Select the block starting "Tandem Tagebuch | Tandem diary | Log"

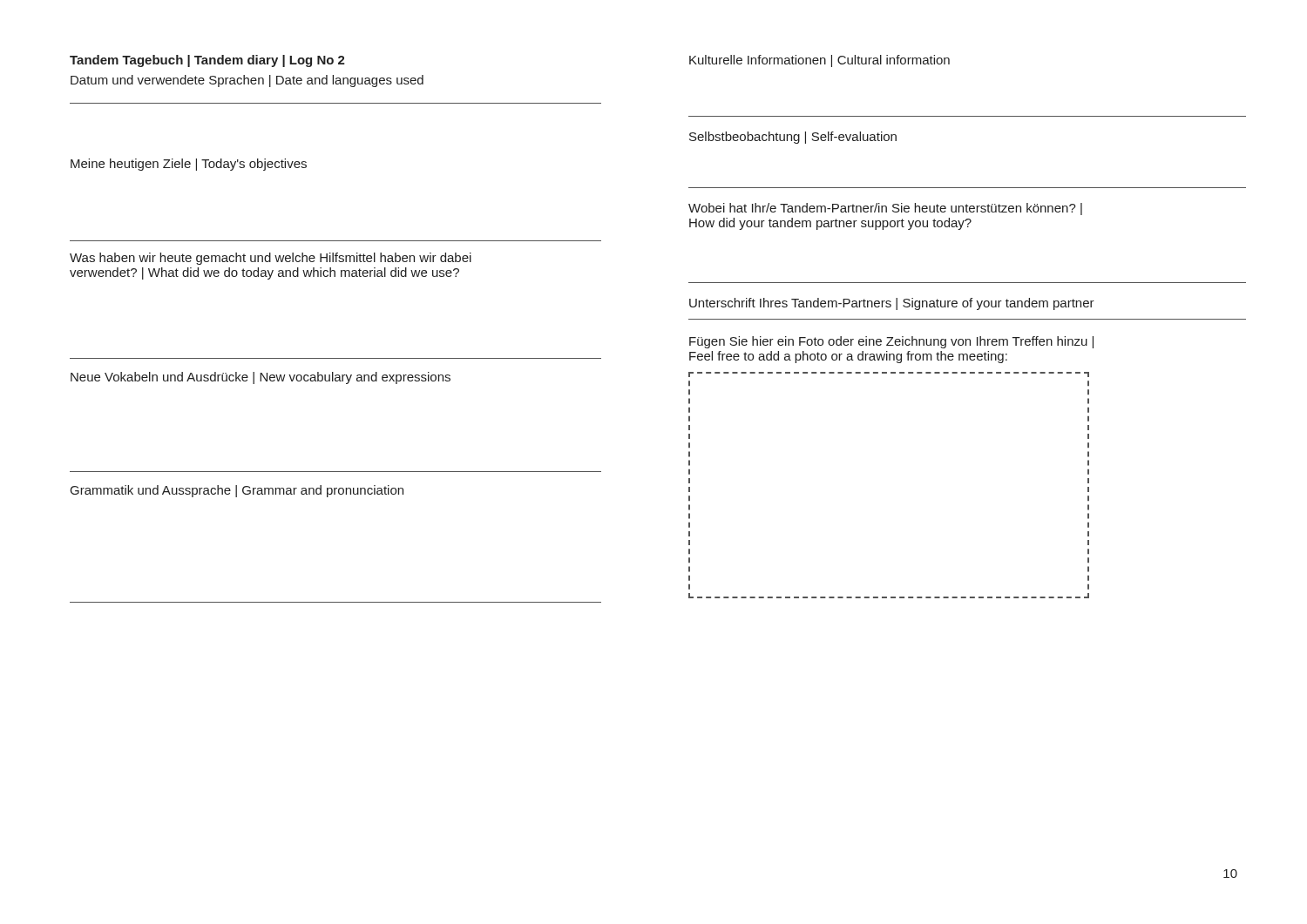(207, 60)
